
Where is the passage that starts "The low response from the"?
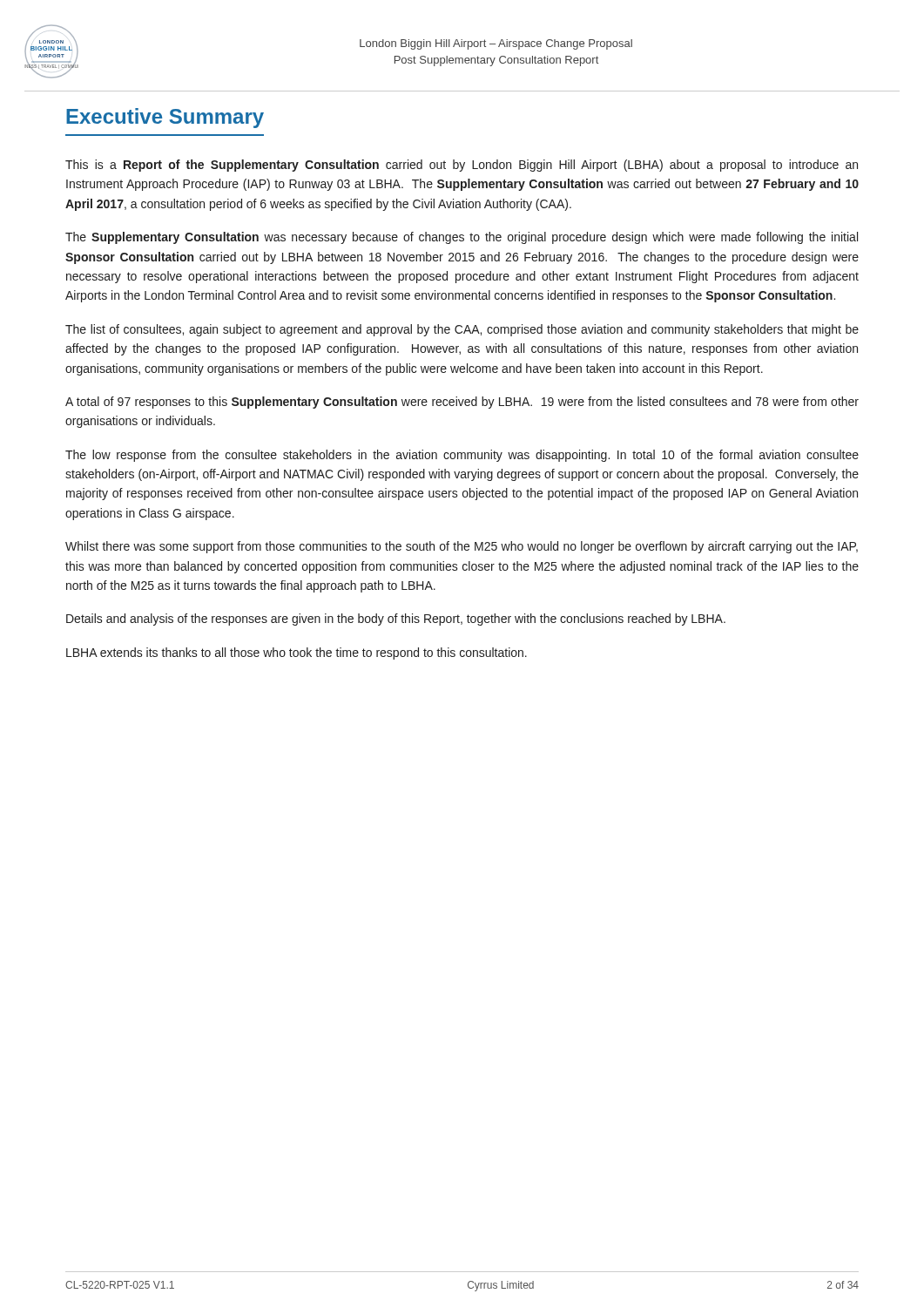coord(462,484)
